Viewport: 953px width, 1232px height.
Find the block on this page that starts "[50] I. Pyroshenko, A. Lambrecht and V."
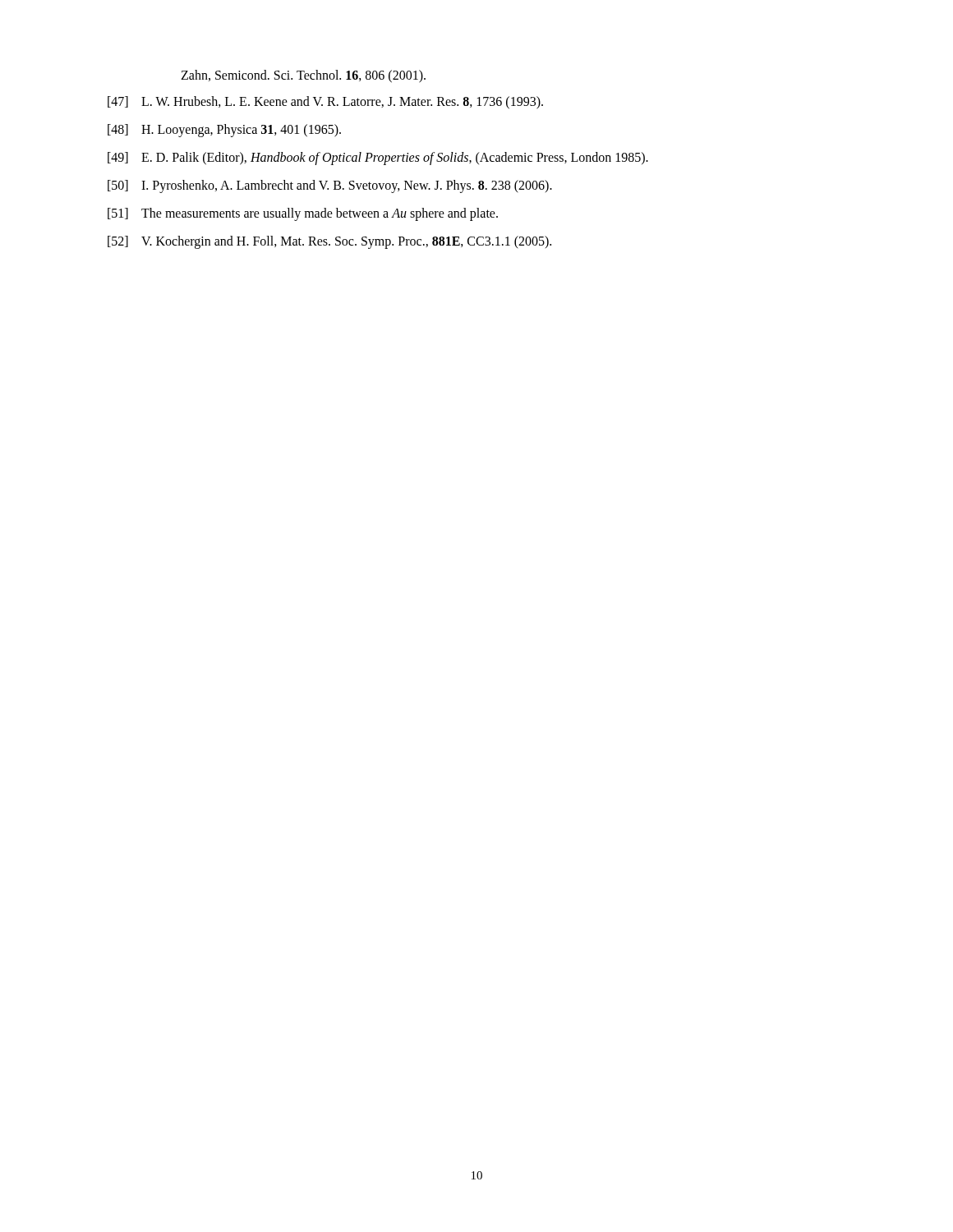[330, 186]
